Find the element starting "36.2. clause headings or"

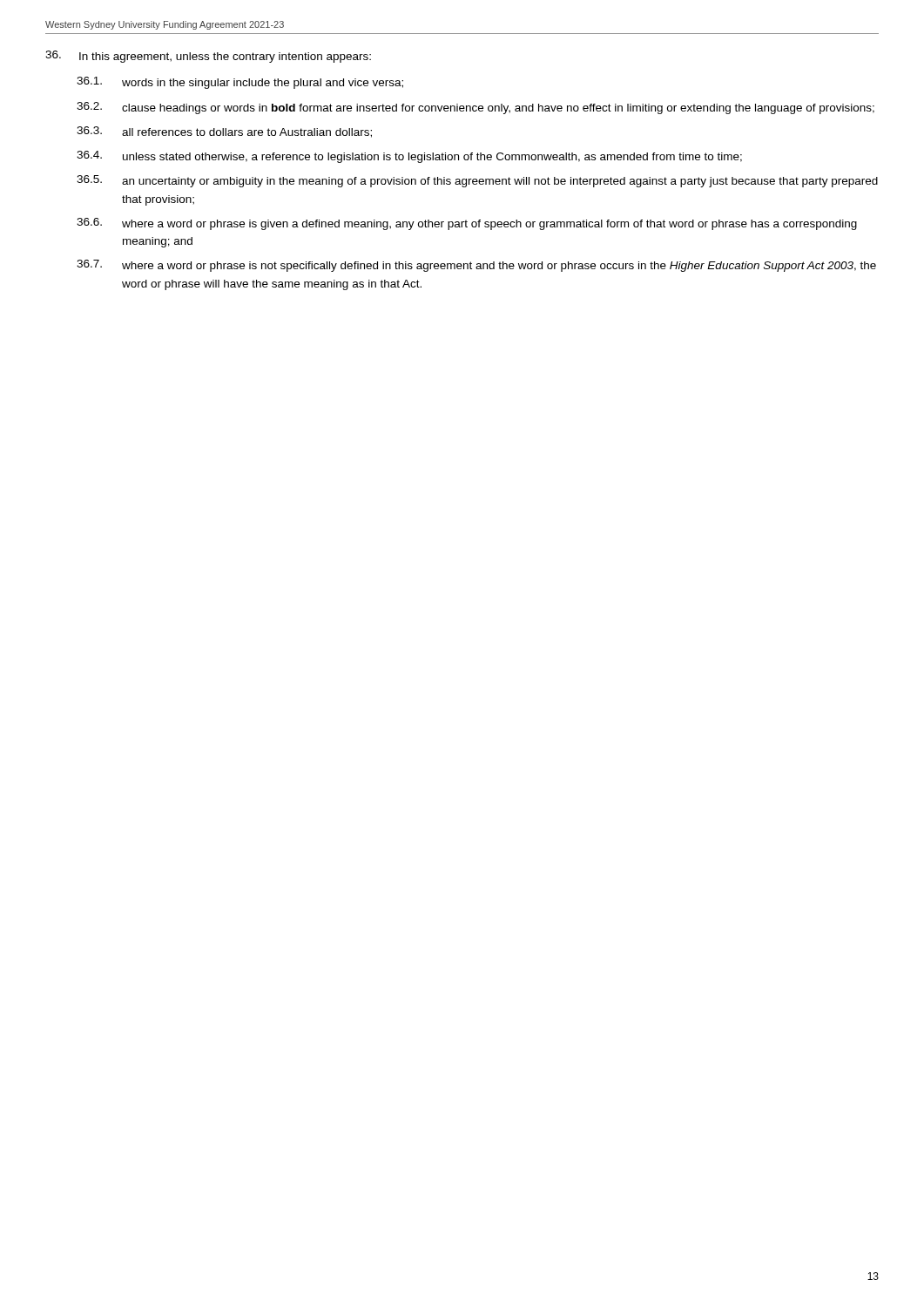pyautogui.click(x=478, y=108)
